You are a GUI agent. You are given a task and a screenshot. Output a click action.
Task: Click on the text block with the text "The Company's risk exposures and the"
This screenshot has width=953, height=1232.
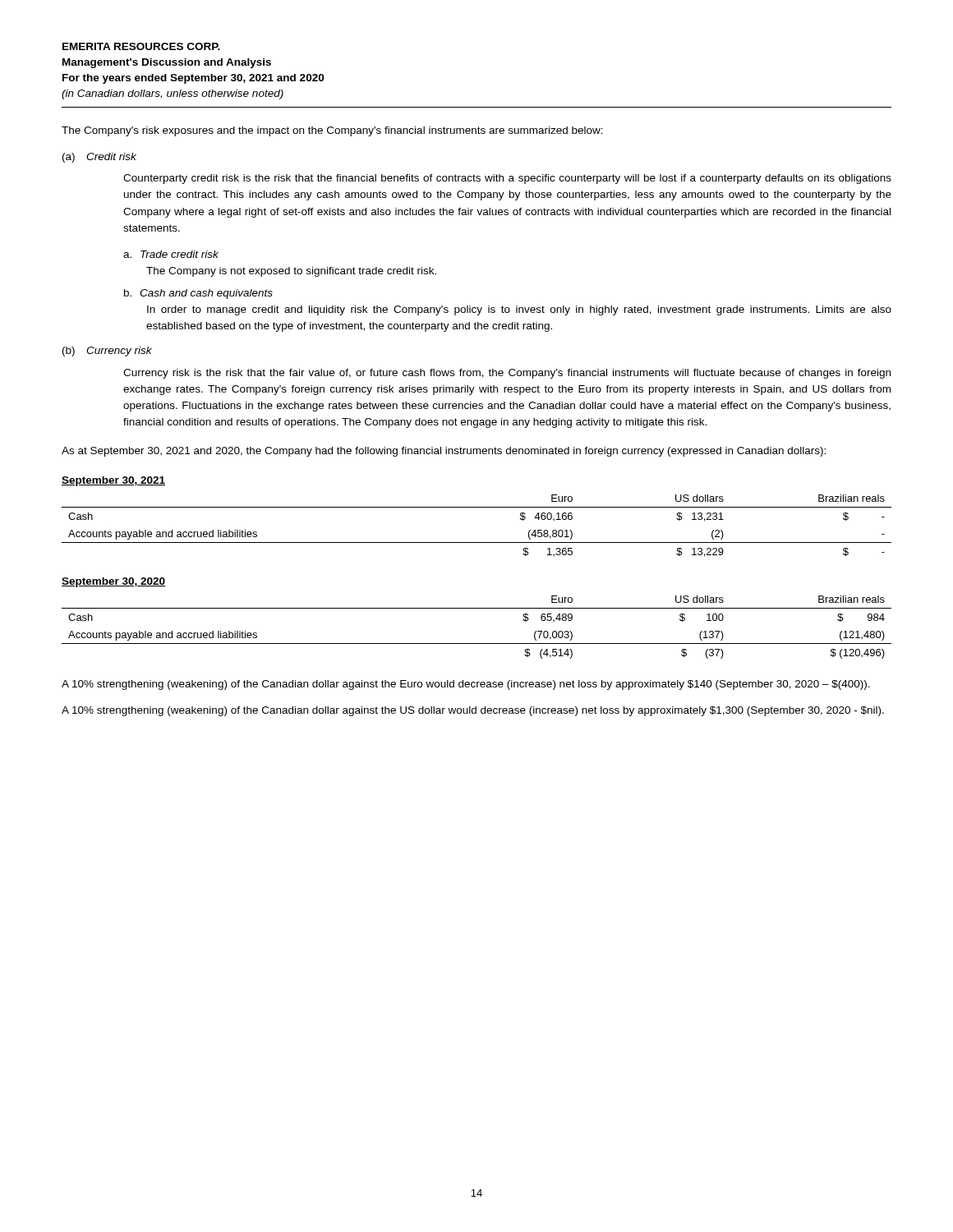click(333, 130)
